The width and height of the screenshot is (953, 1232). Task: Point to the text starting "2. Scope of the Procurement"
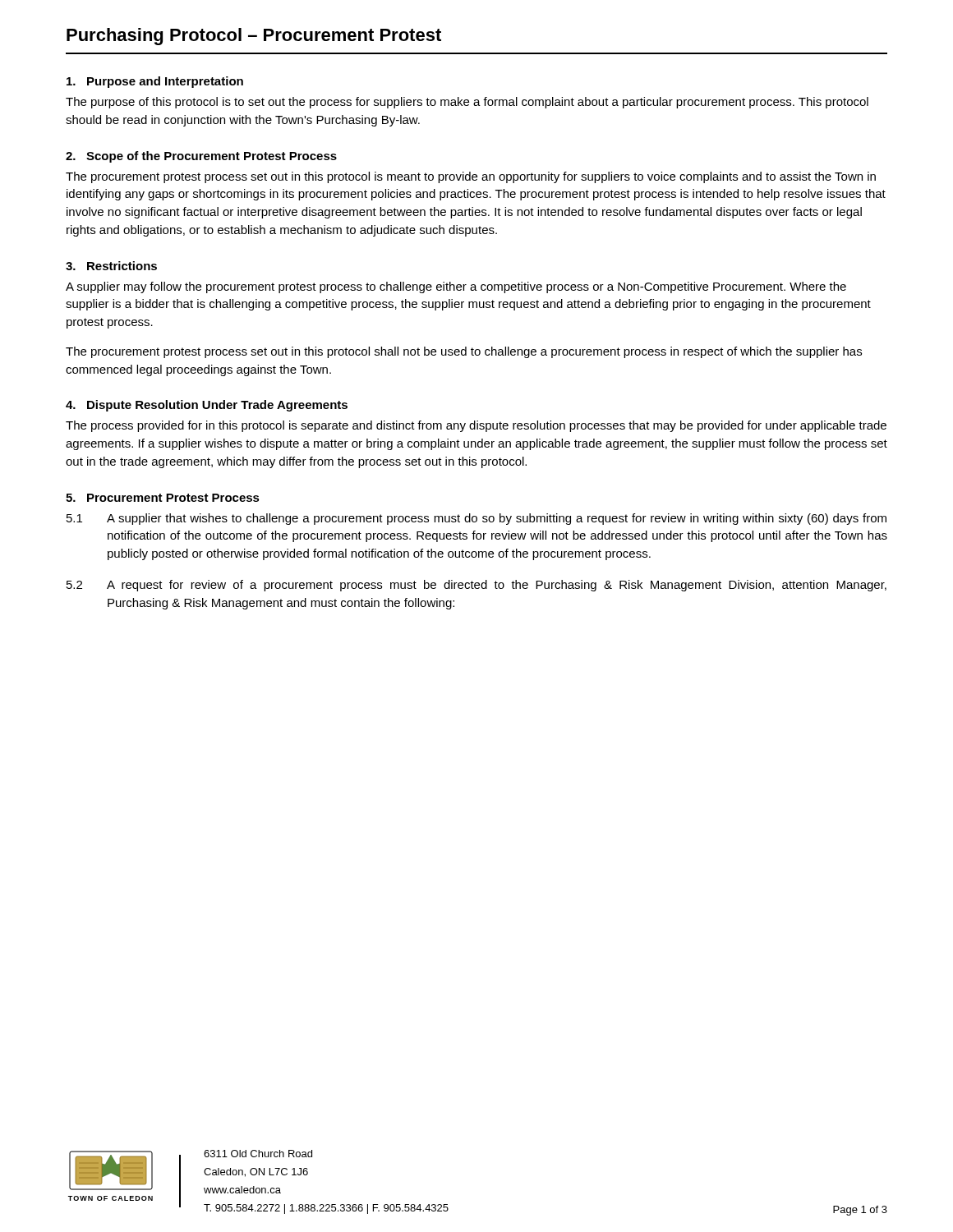[x=201, y=155]
